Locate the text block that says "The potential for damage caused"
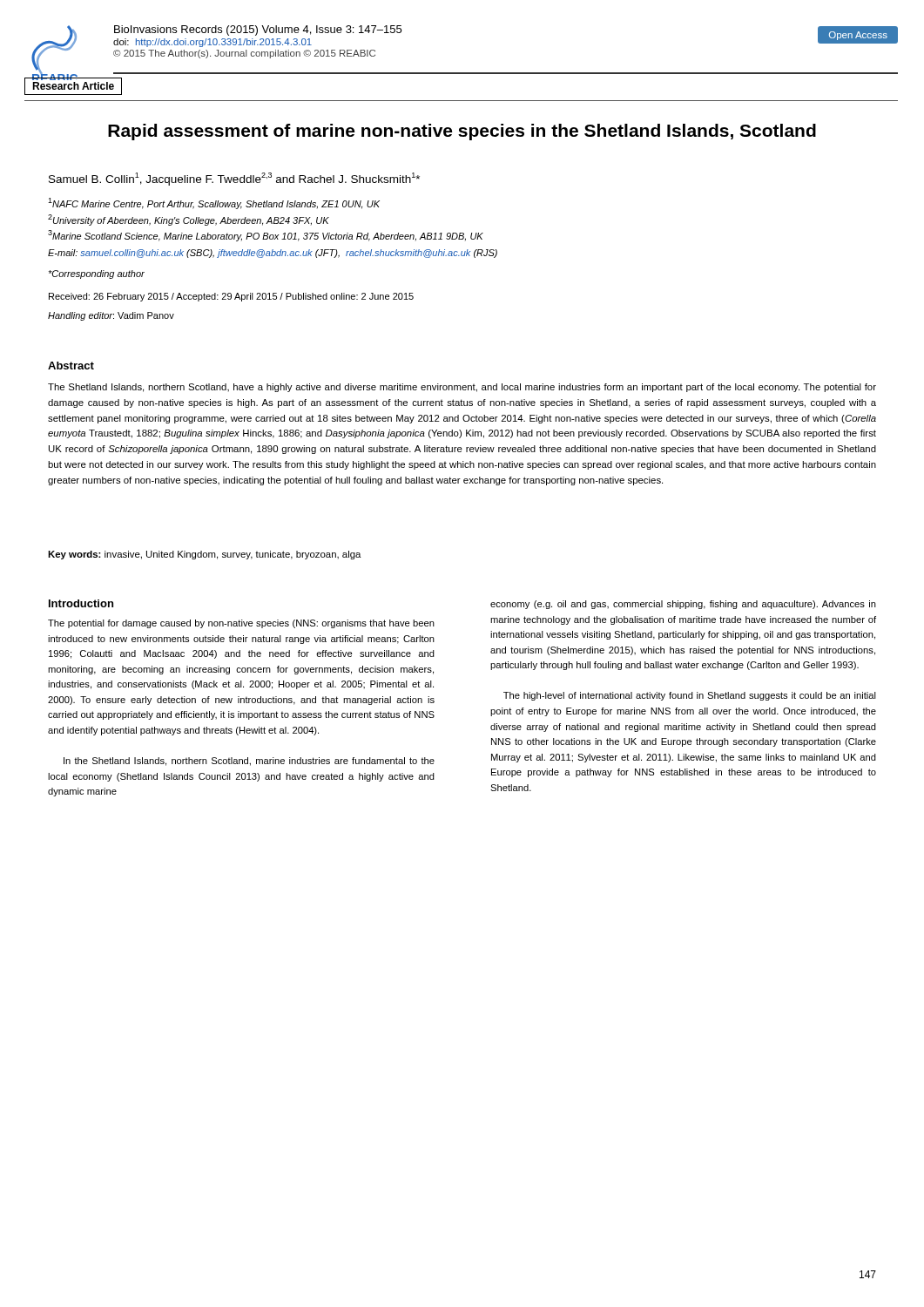Viewport: 924px width, 1307px height. tap(241, 707)
